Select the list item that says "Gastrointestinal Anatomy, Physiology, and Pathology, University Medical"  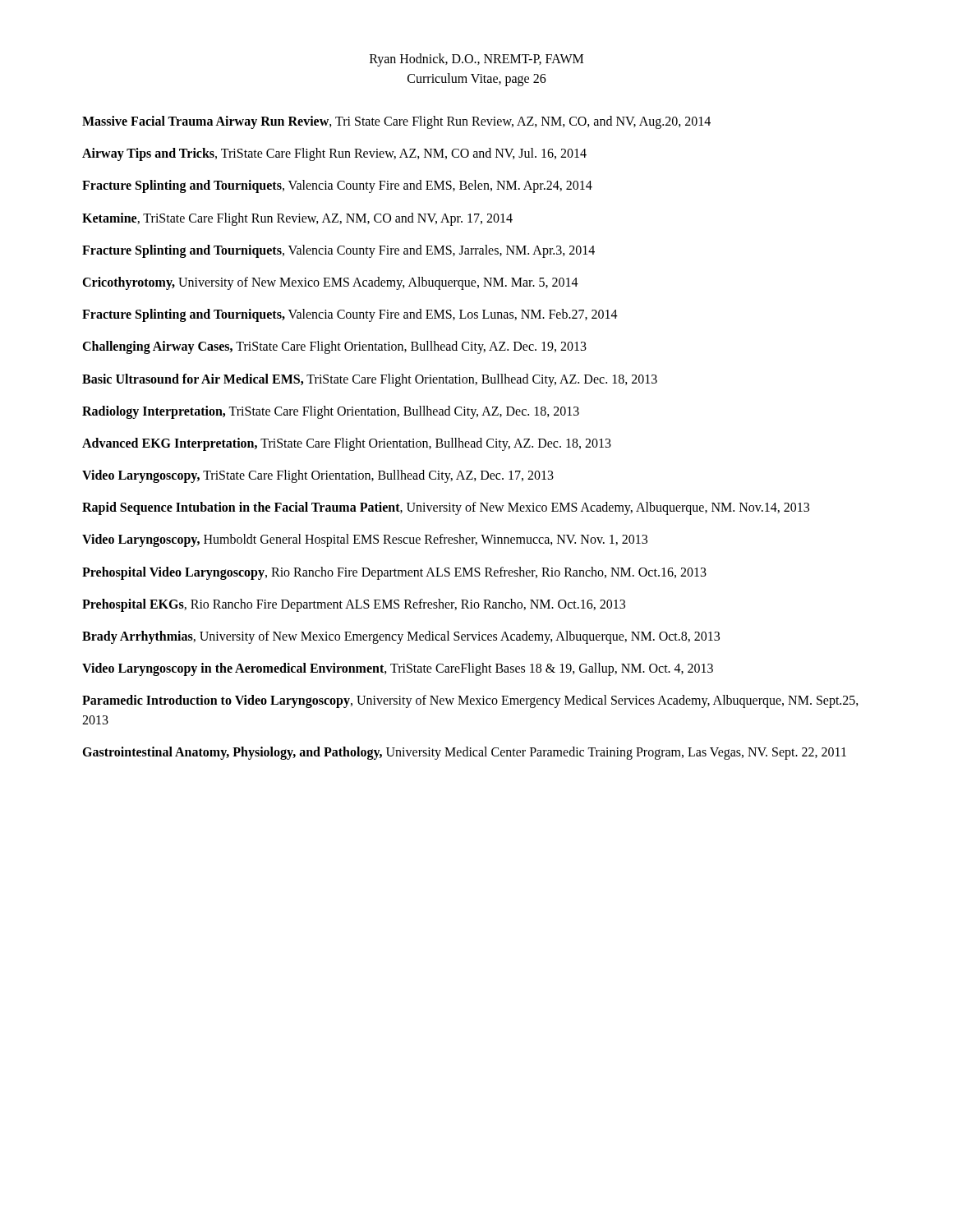[465, 752]
